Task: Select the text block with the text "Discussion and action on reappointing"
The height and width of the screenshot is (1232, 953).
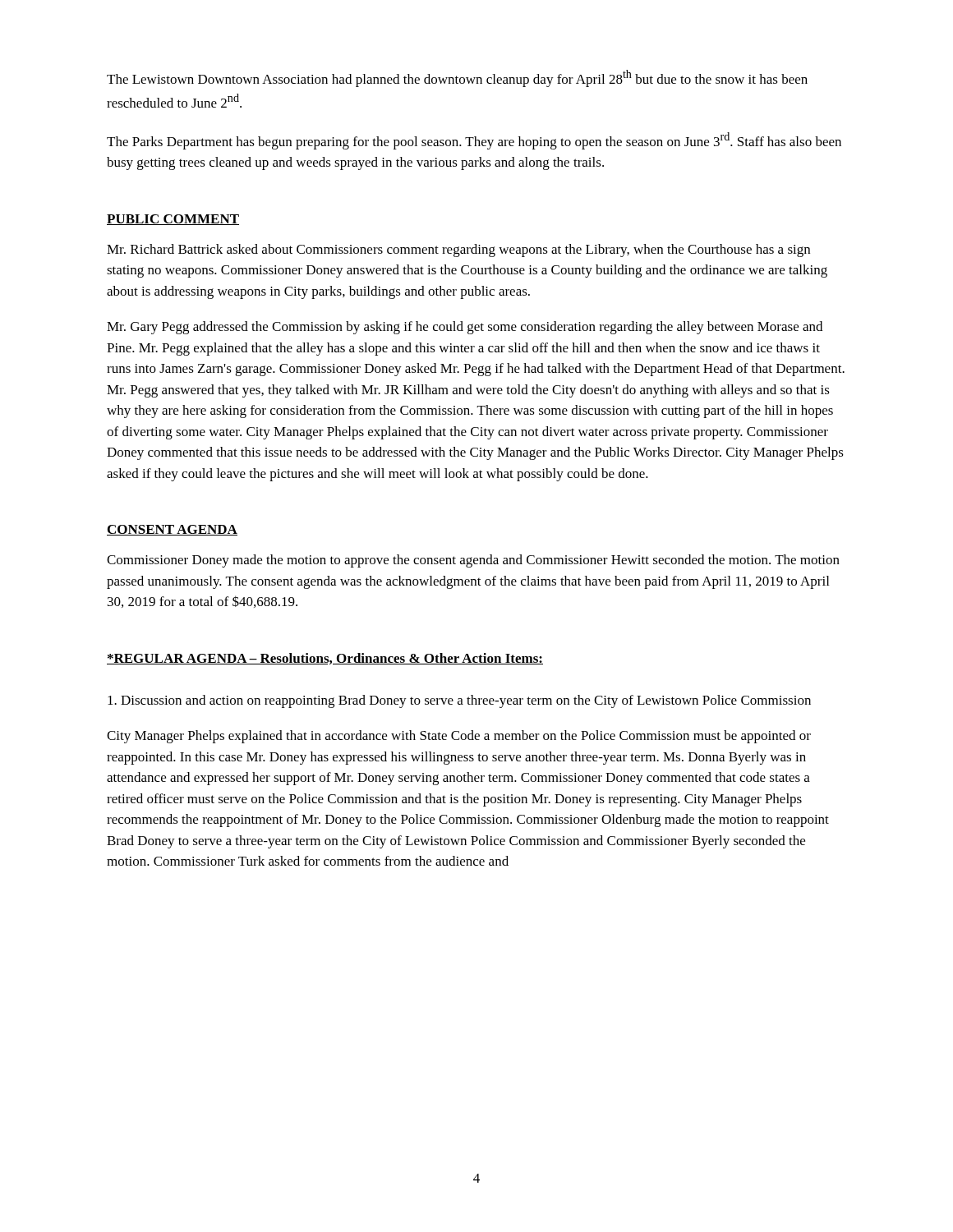Action: coord(459,700)
